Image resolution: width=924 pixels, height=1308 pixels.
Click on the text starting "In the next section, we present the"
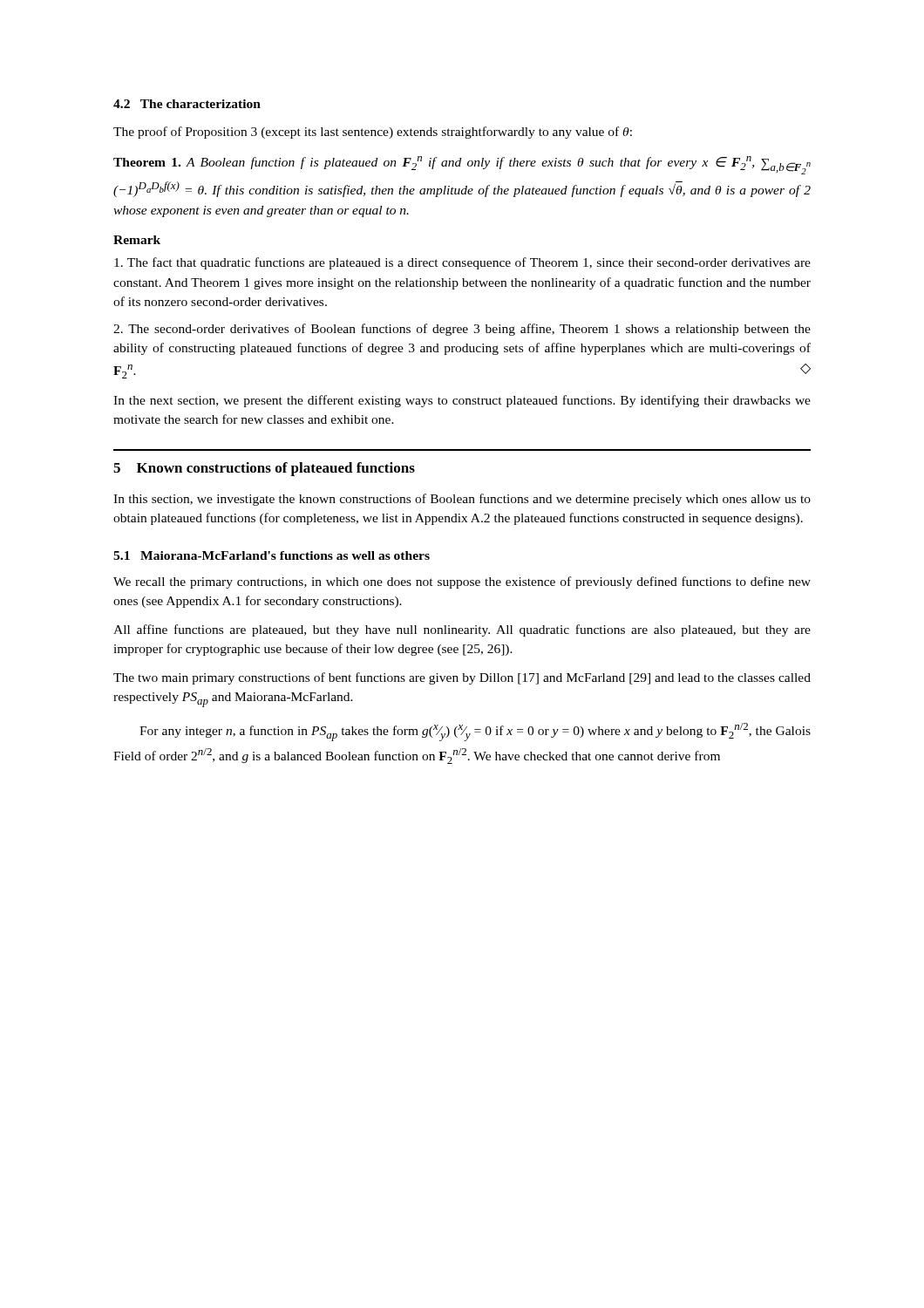point(462,410)
